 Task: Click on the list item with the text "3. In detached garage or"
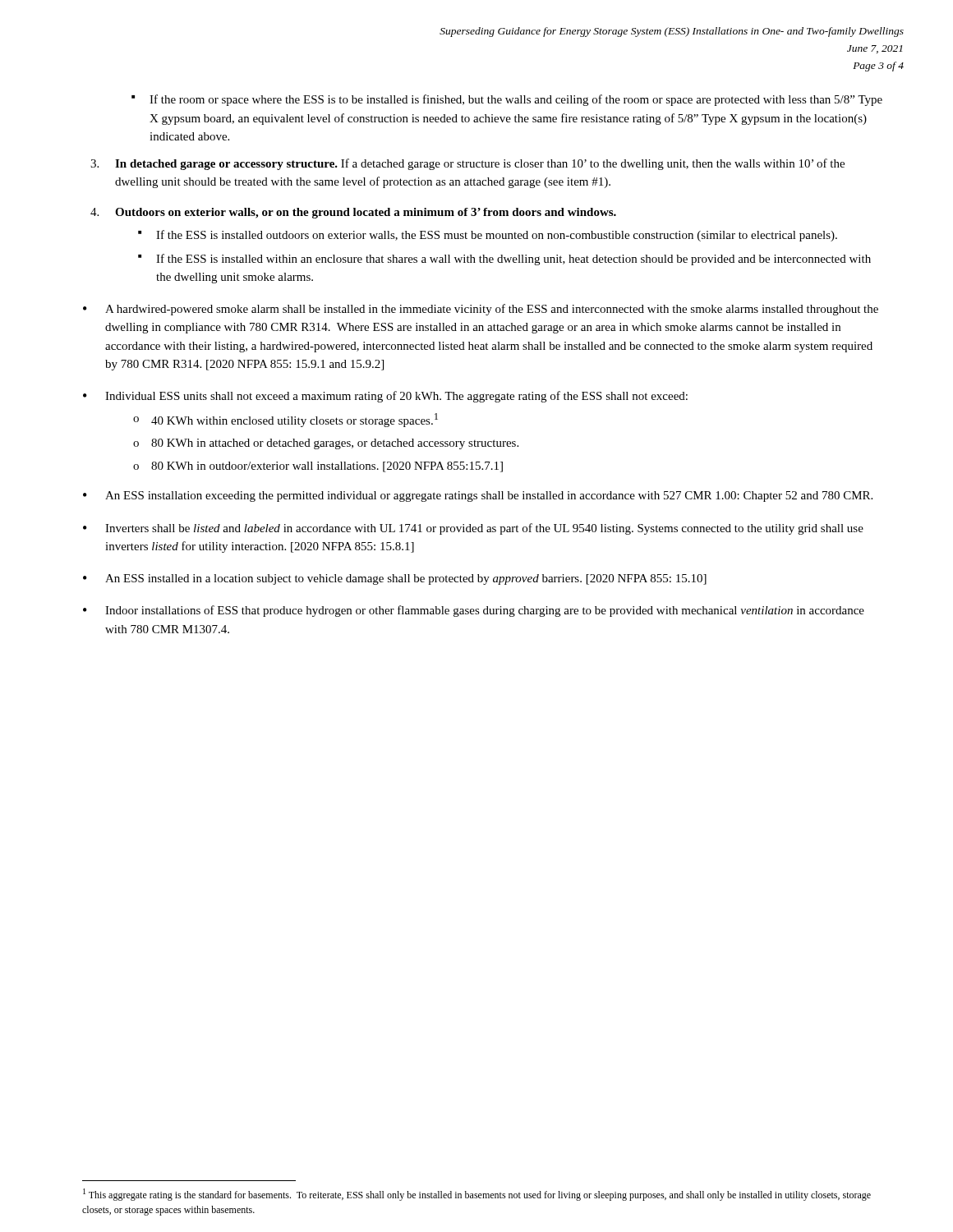point(489,172)
